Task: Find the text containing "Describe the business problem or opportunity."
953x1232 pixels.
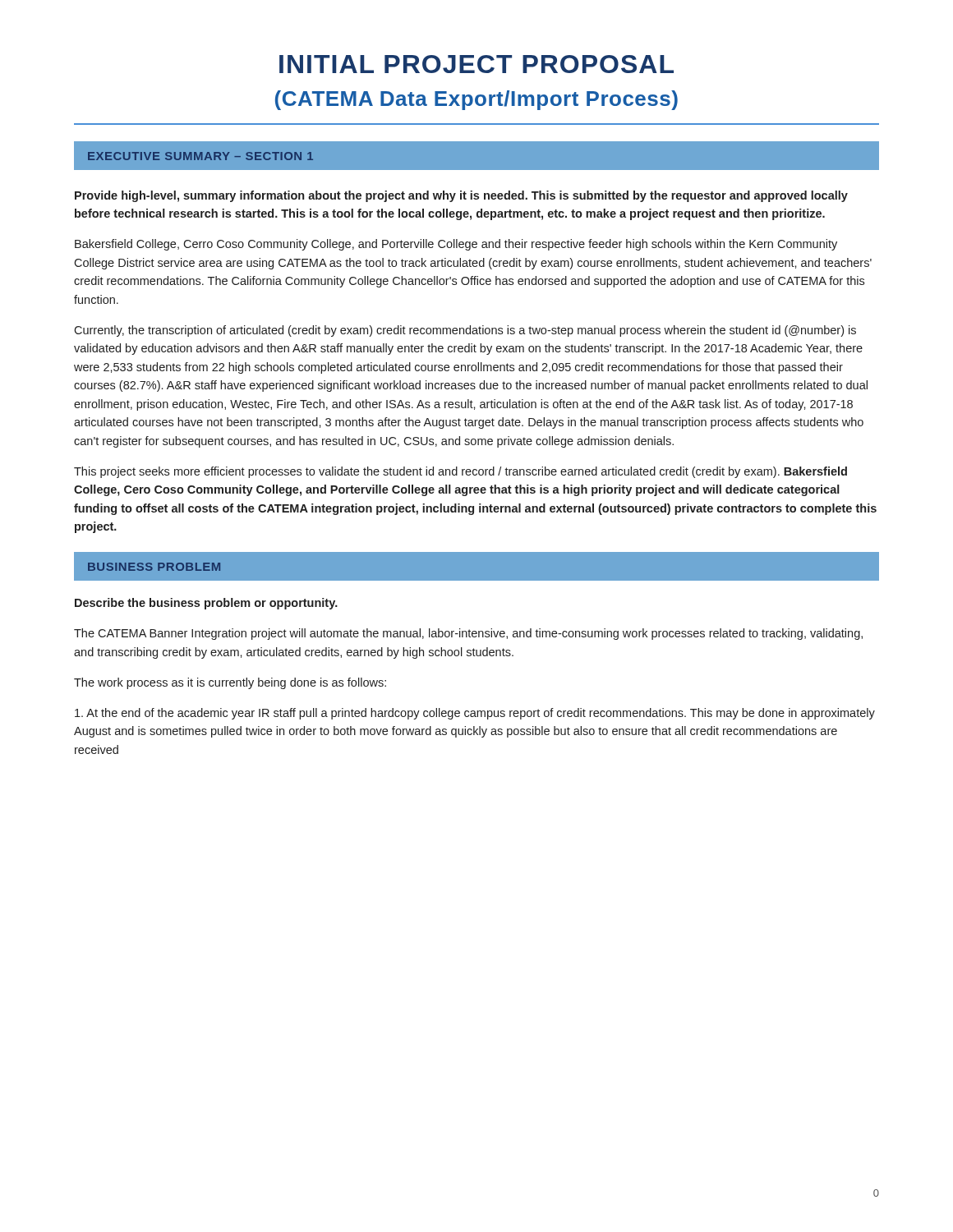Action: (206, 604)
